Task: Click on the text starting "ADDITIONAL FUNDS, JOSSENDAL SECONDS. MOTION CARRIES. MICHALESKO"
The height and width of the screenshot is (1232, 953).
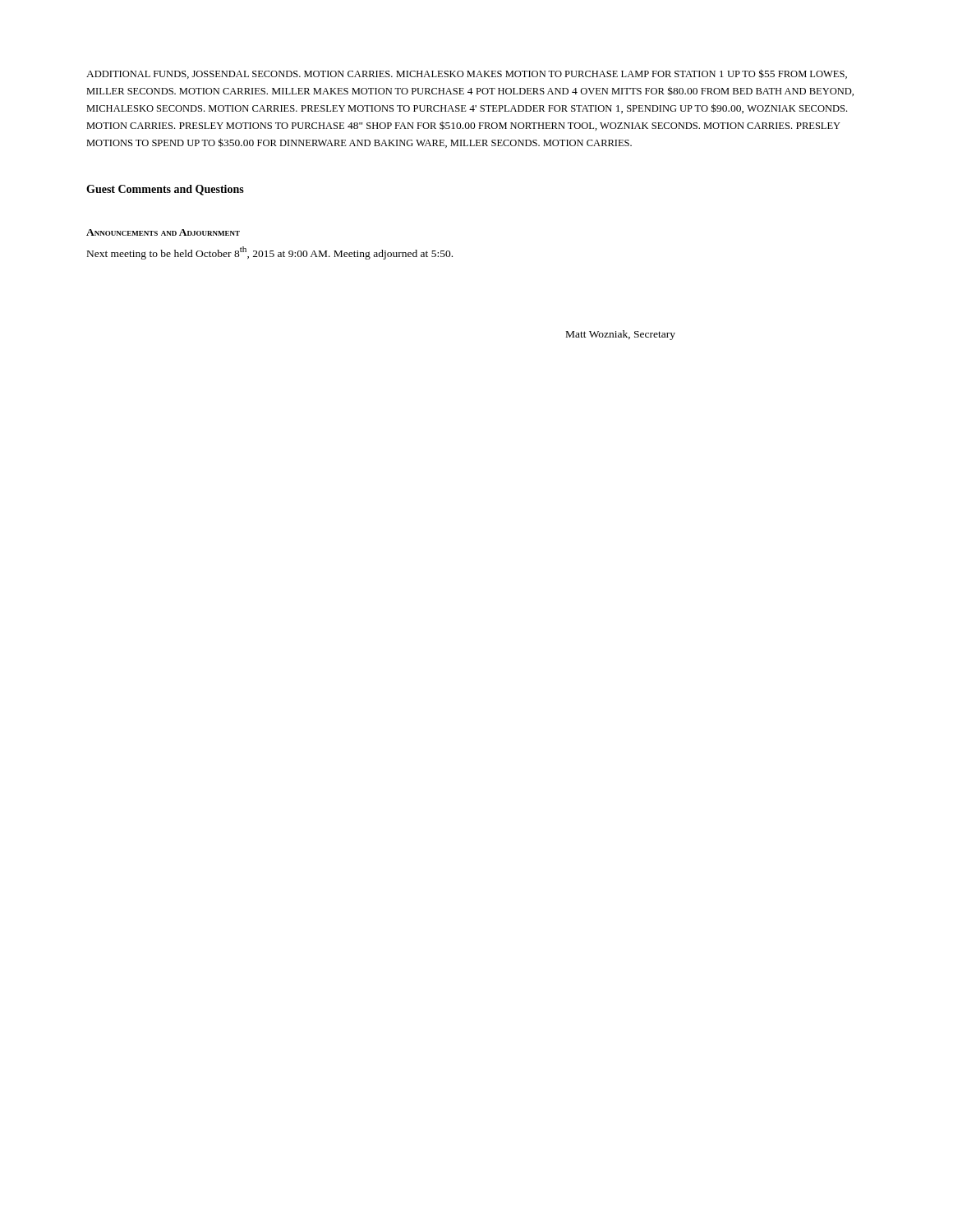Action: 476,109
